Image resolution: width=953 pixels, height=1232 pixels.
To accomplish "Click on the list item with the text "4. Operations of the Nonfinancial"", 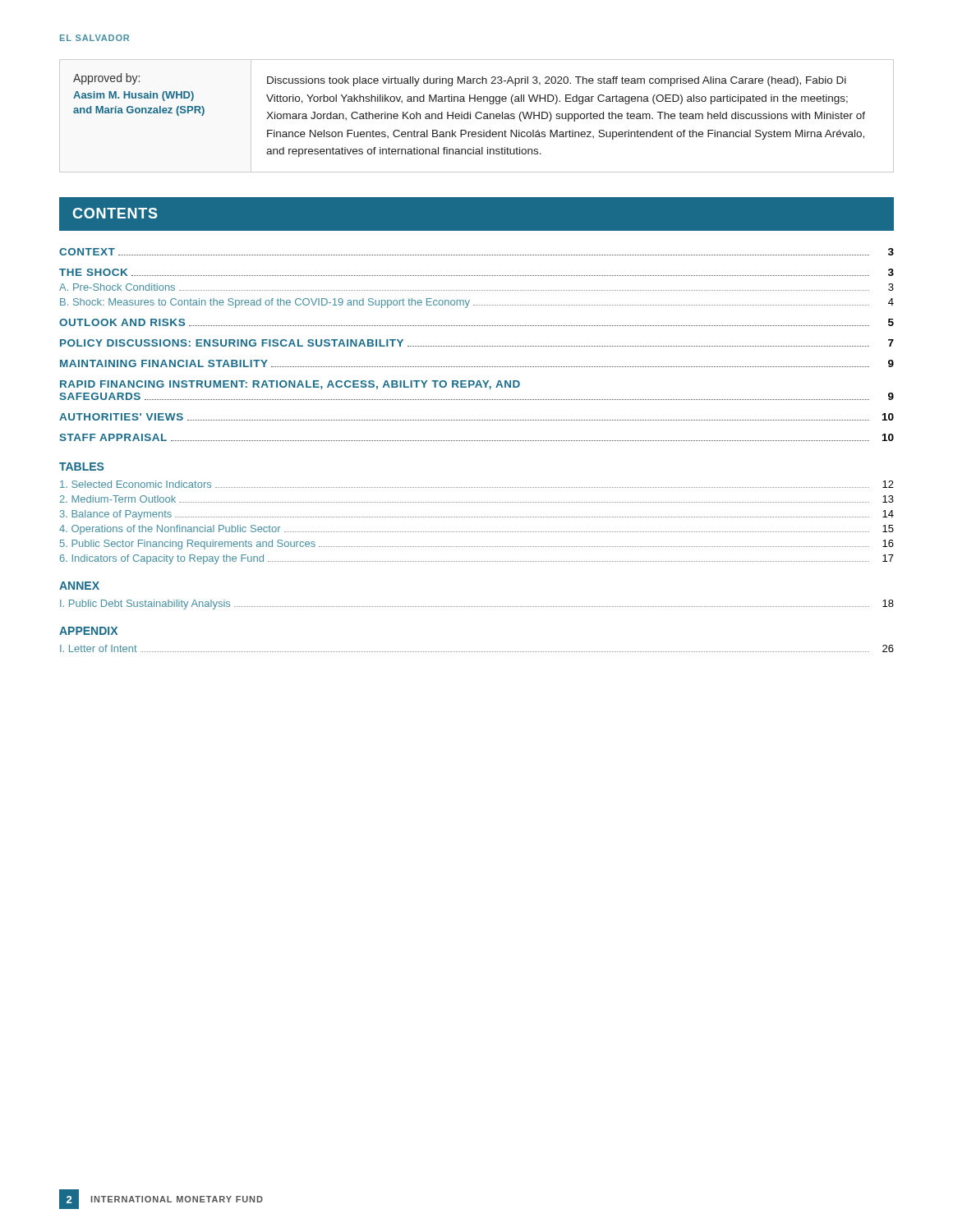I will (x=476, y=529).
